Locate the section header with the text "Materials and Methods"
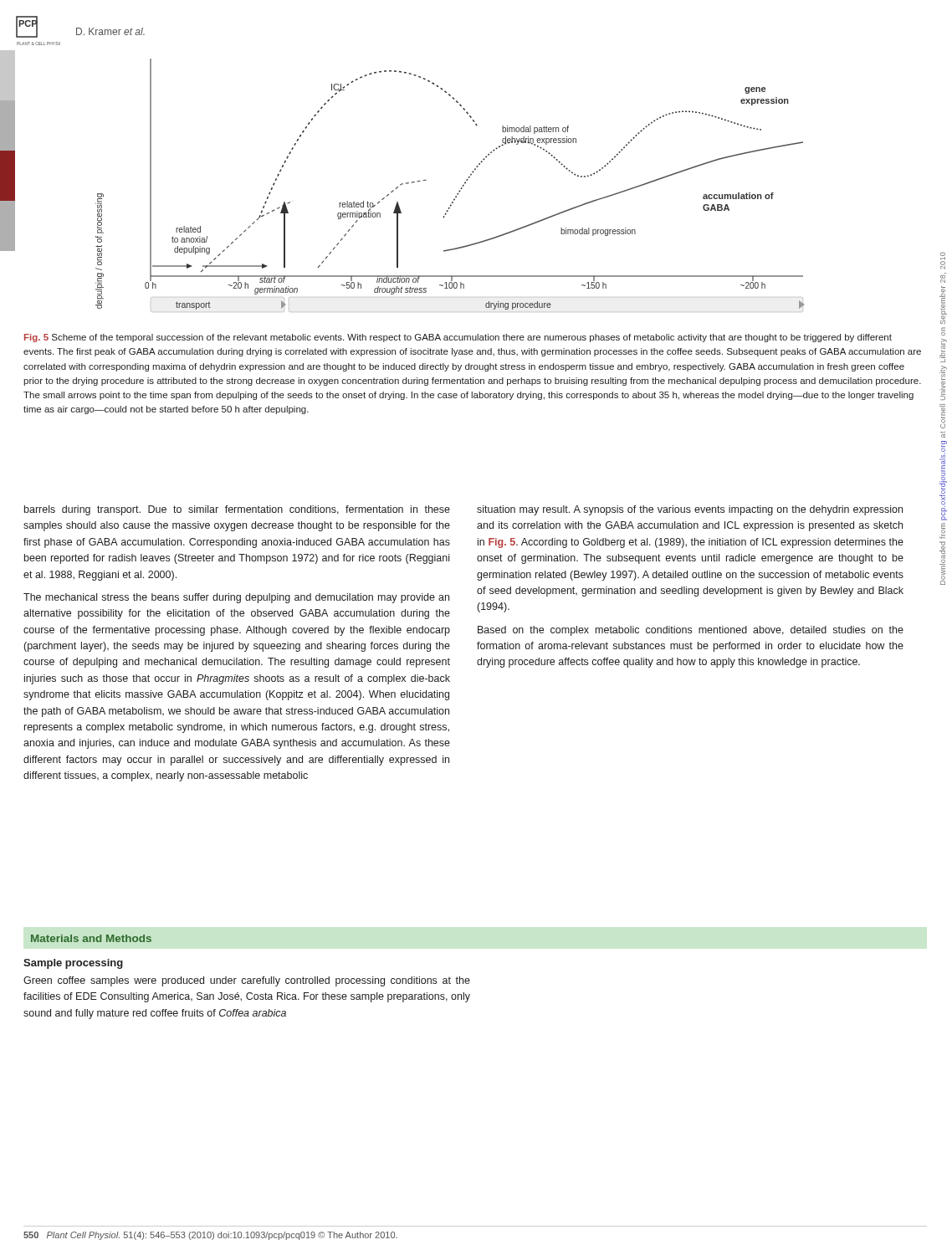The height and width of the screenshot is (1255, 952). tap(91, 938)
